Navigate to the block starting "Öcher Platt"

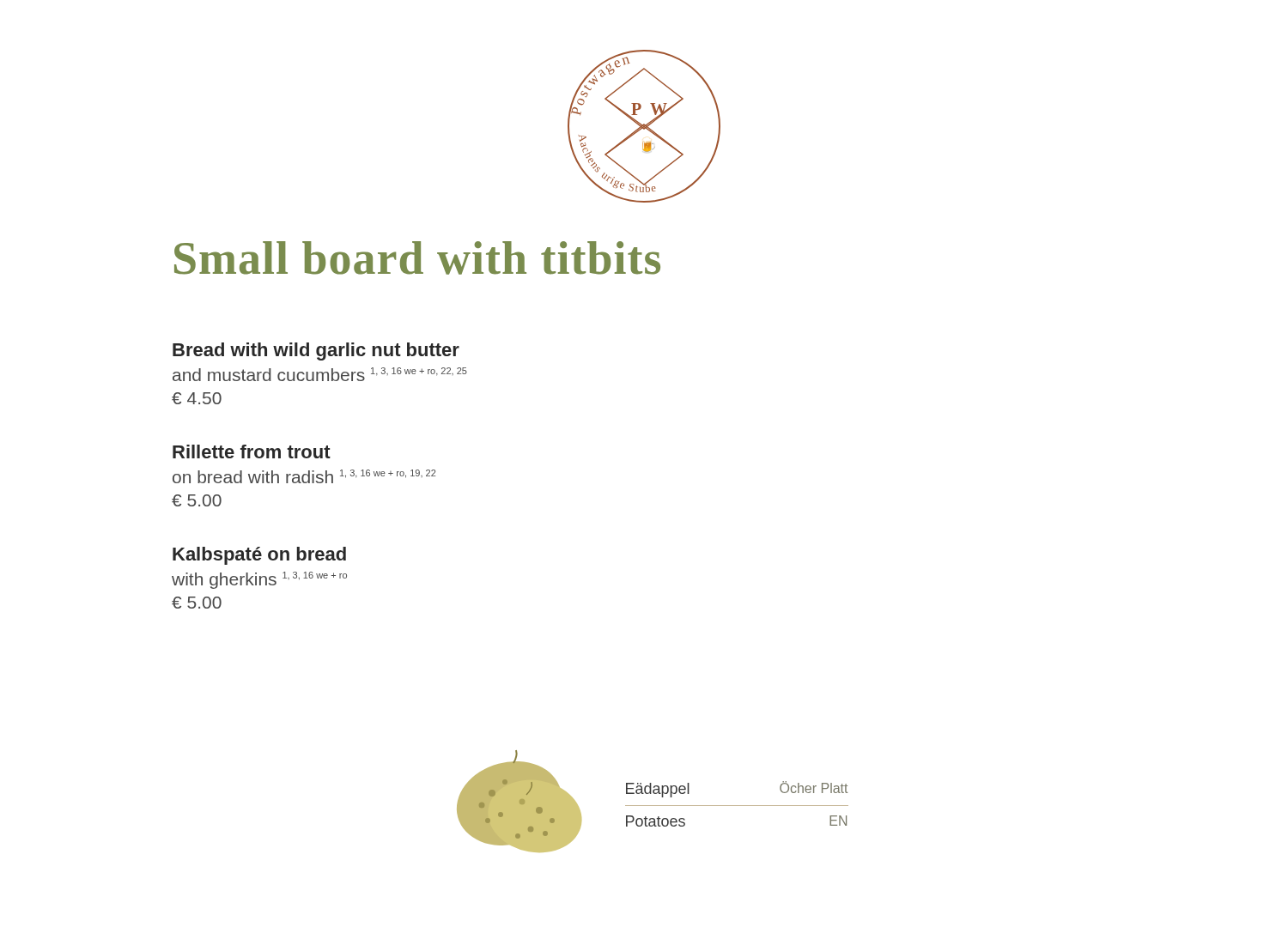click(x=814, y=788)
